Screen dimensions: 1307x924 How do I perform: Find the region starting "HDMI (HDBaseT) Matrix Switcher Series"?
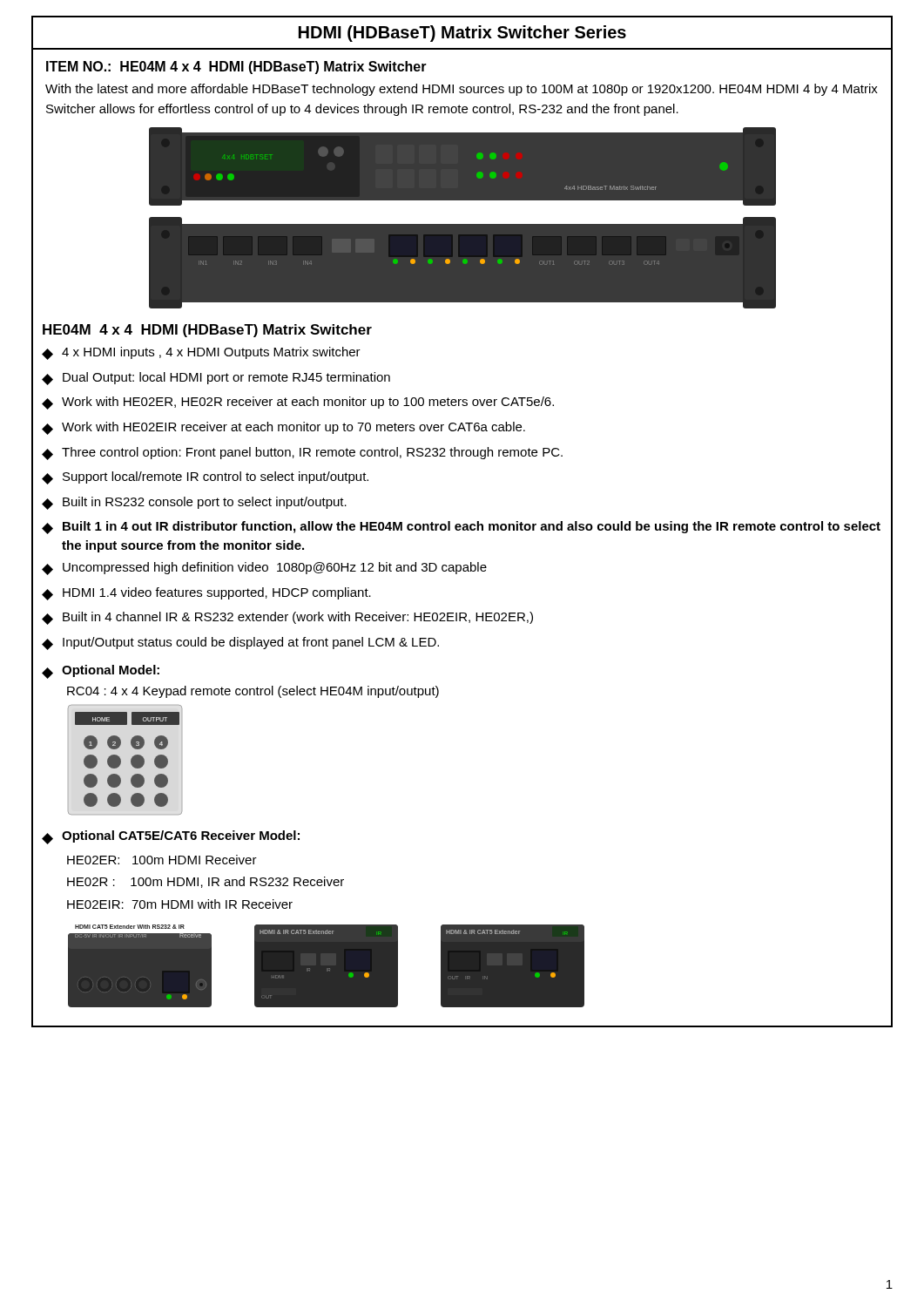click(x=462, y=32)
